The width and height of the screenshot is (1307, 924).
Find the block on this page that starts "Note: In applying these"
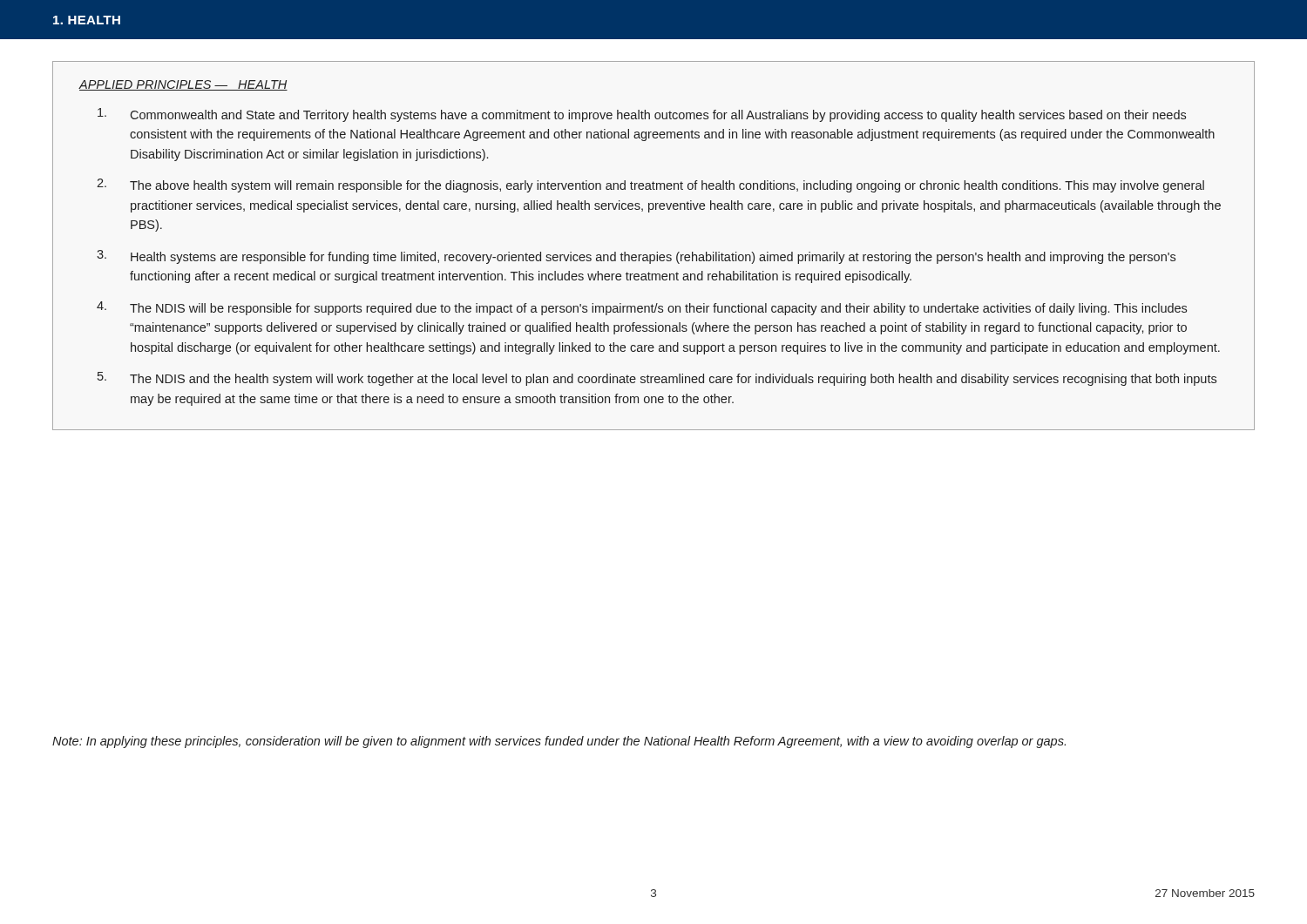point(560,741)
